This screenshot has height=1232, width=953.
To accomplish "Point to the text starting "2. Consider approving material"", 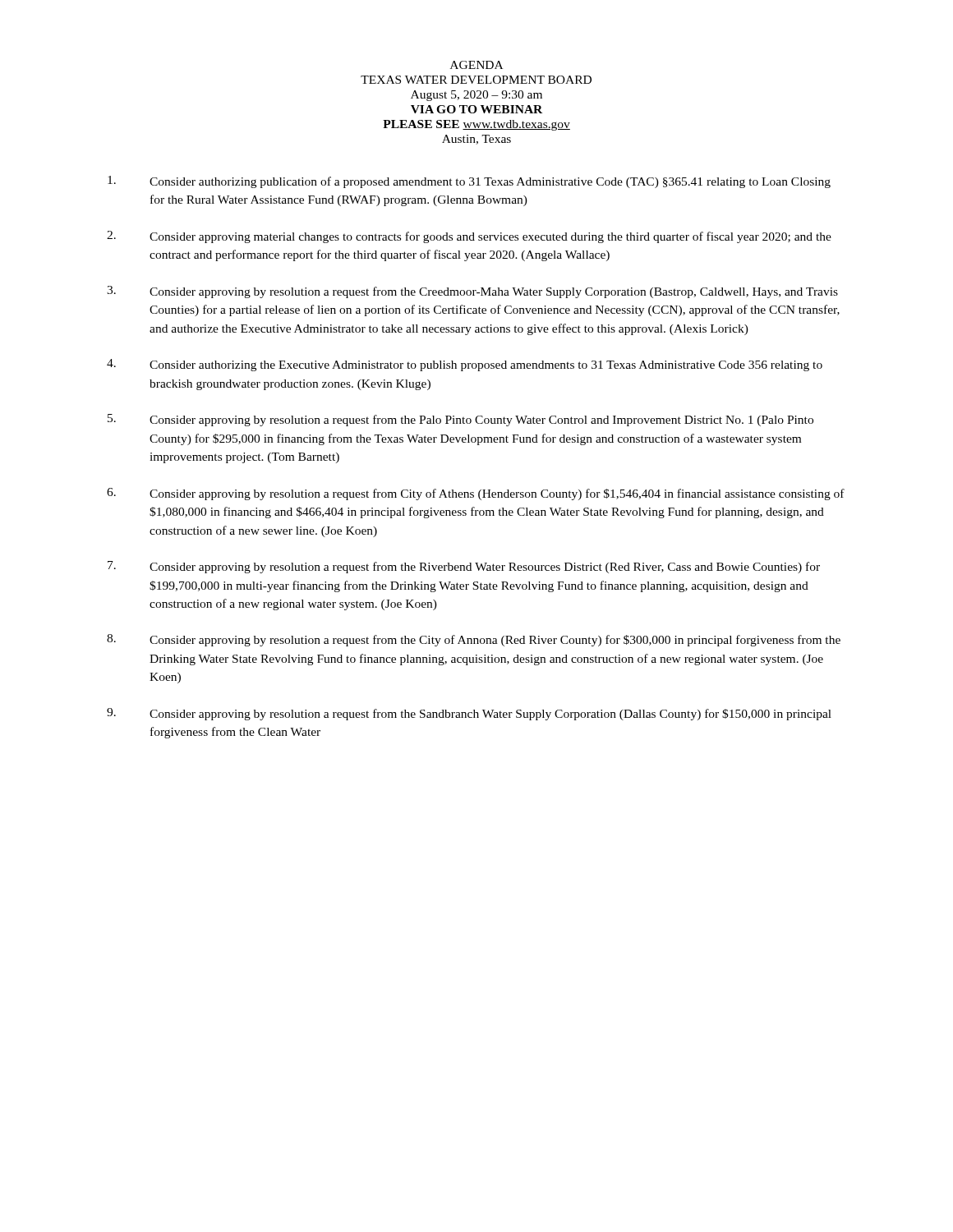I will point(476,246).
